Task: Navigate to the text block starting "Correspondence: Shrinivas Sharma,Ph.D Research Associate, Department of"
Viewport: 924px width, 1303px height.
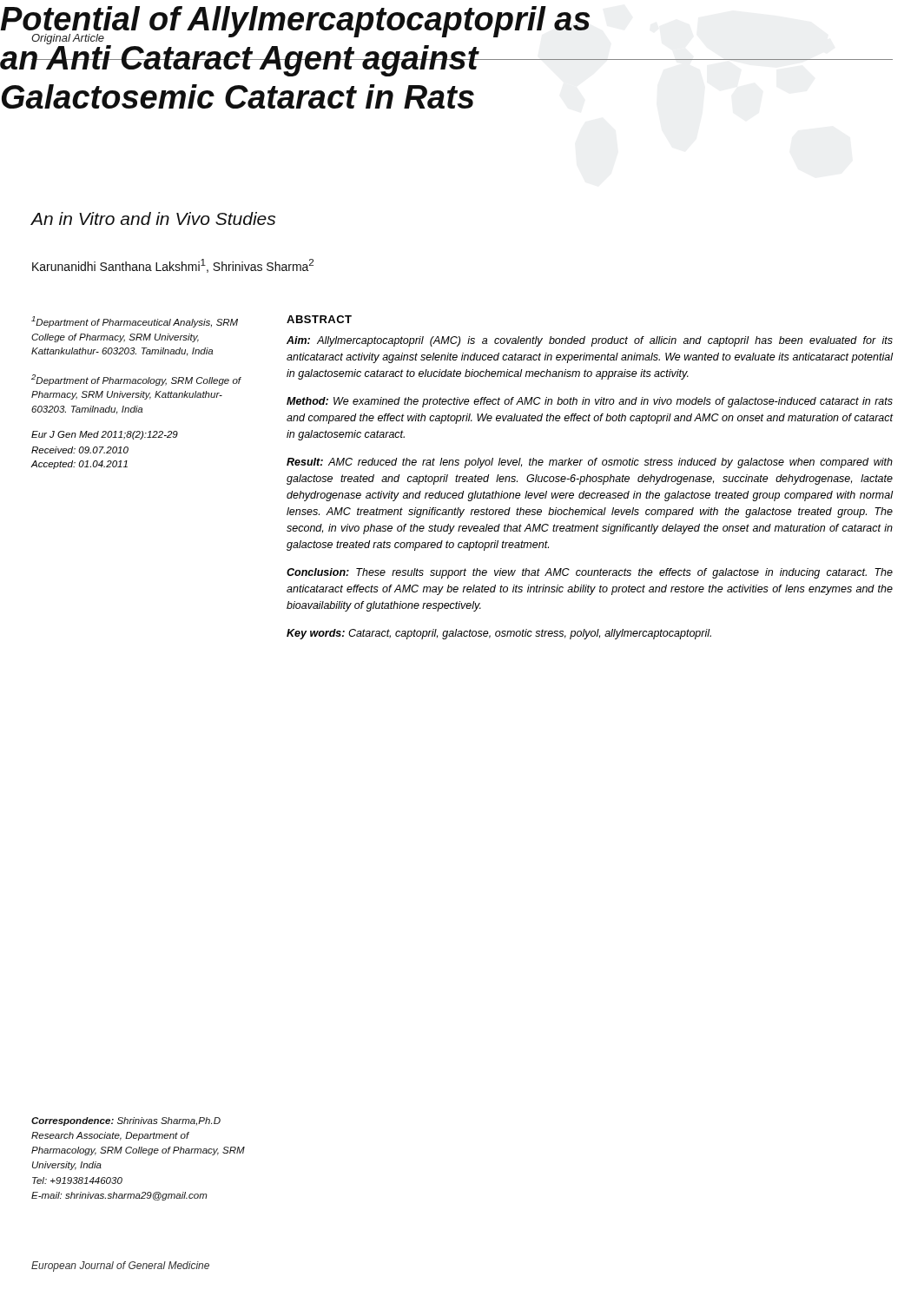Action: pyautogui.click(x=138, y=1158)
